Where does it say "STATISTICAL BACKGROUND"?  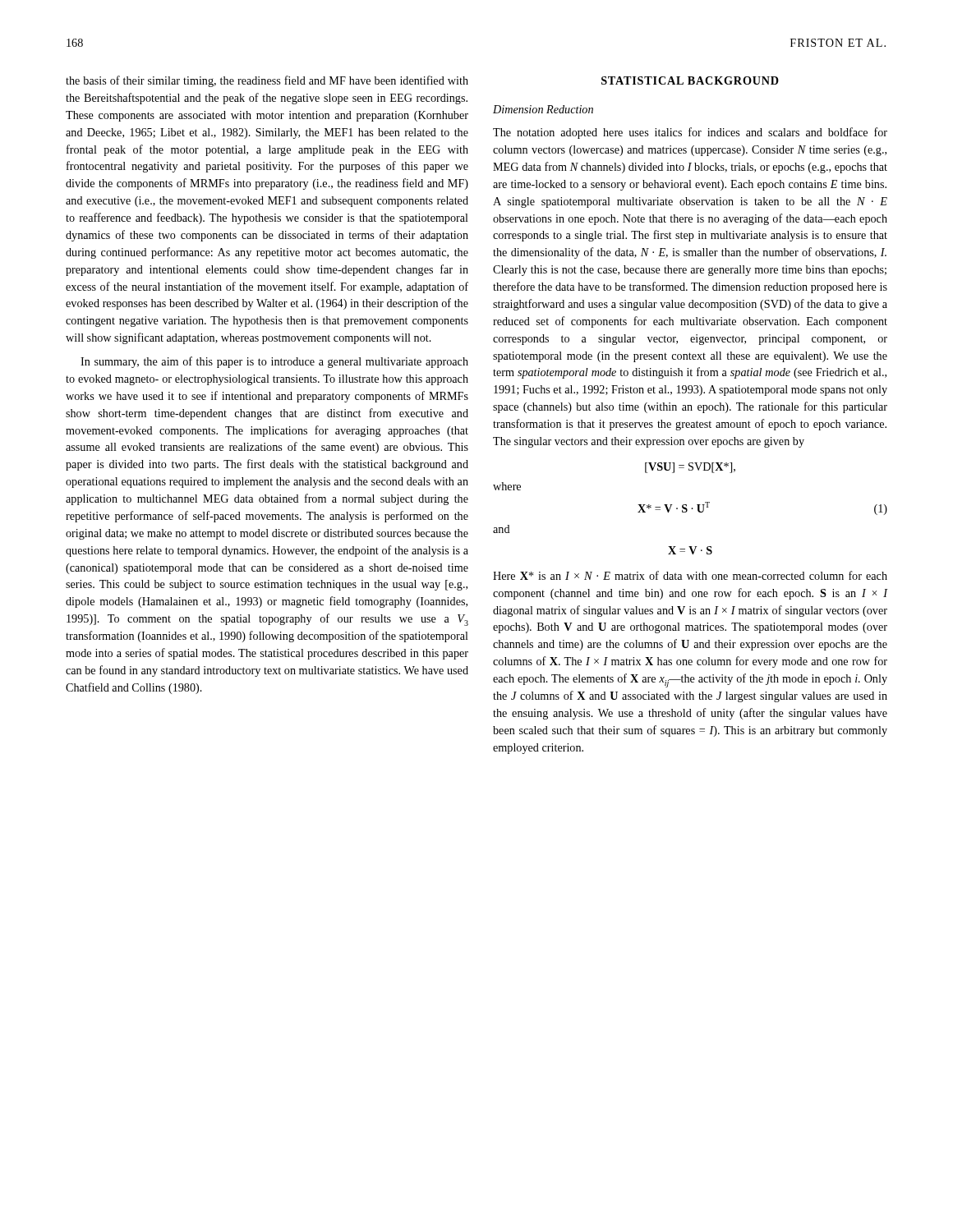pyautogui.click(x=690, y=81)
